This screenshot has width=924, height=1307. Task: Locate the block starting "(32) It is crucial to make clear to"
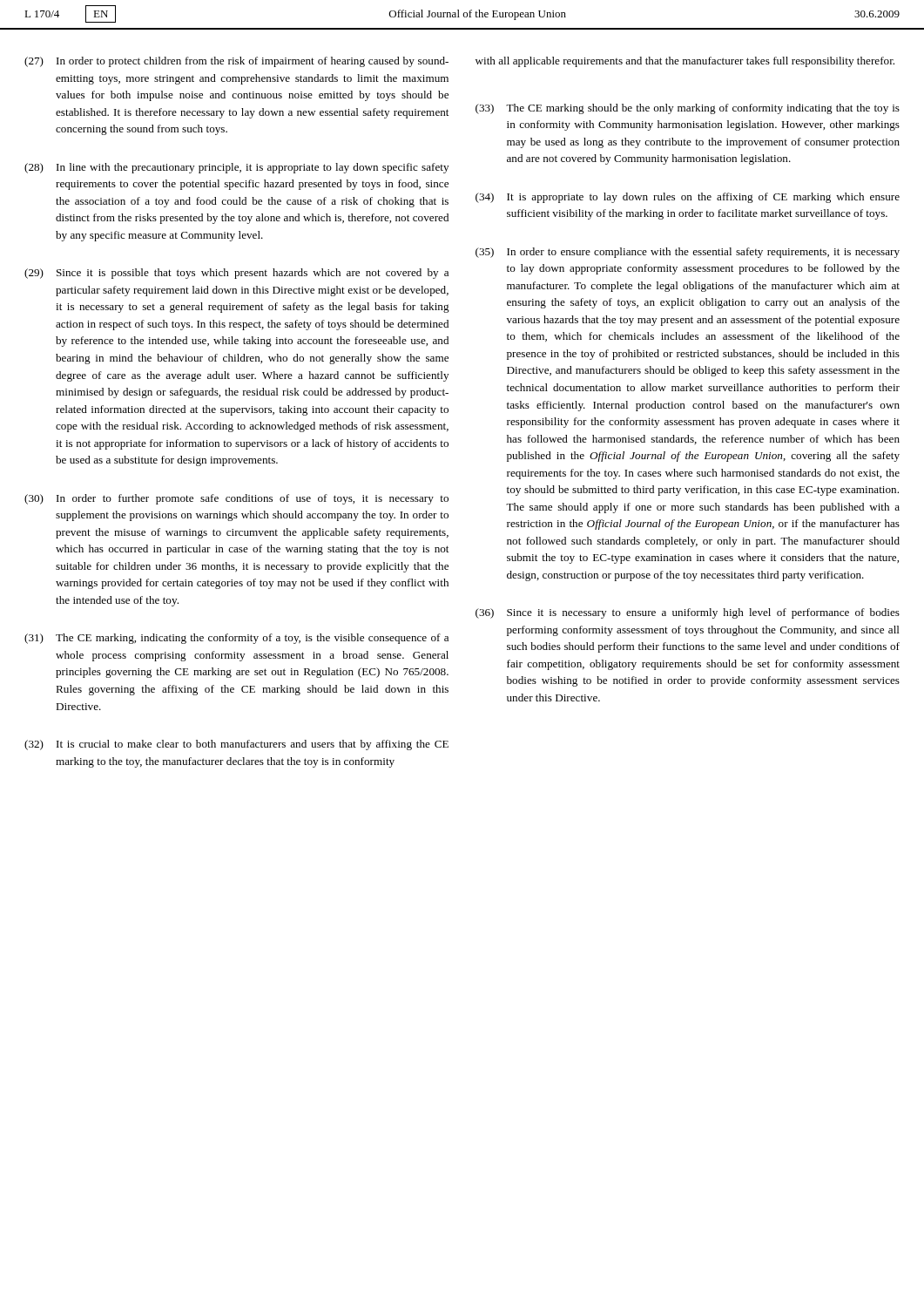point(237,753)
